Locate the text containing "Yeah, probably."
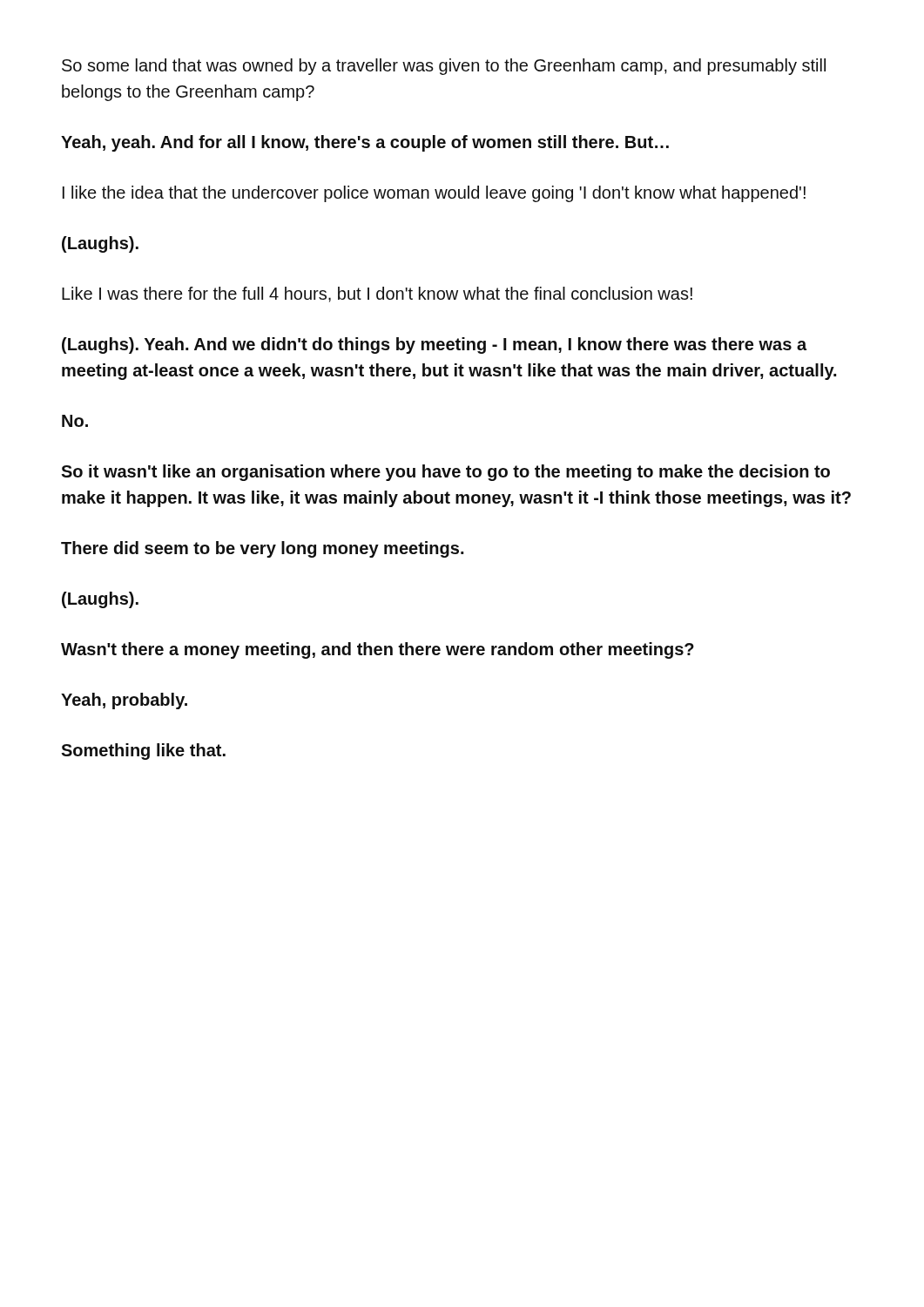Screen dimensions: 1307x924 [125, 700]
